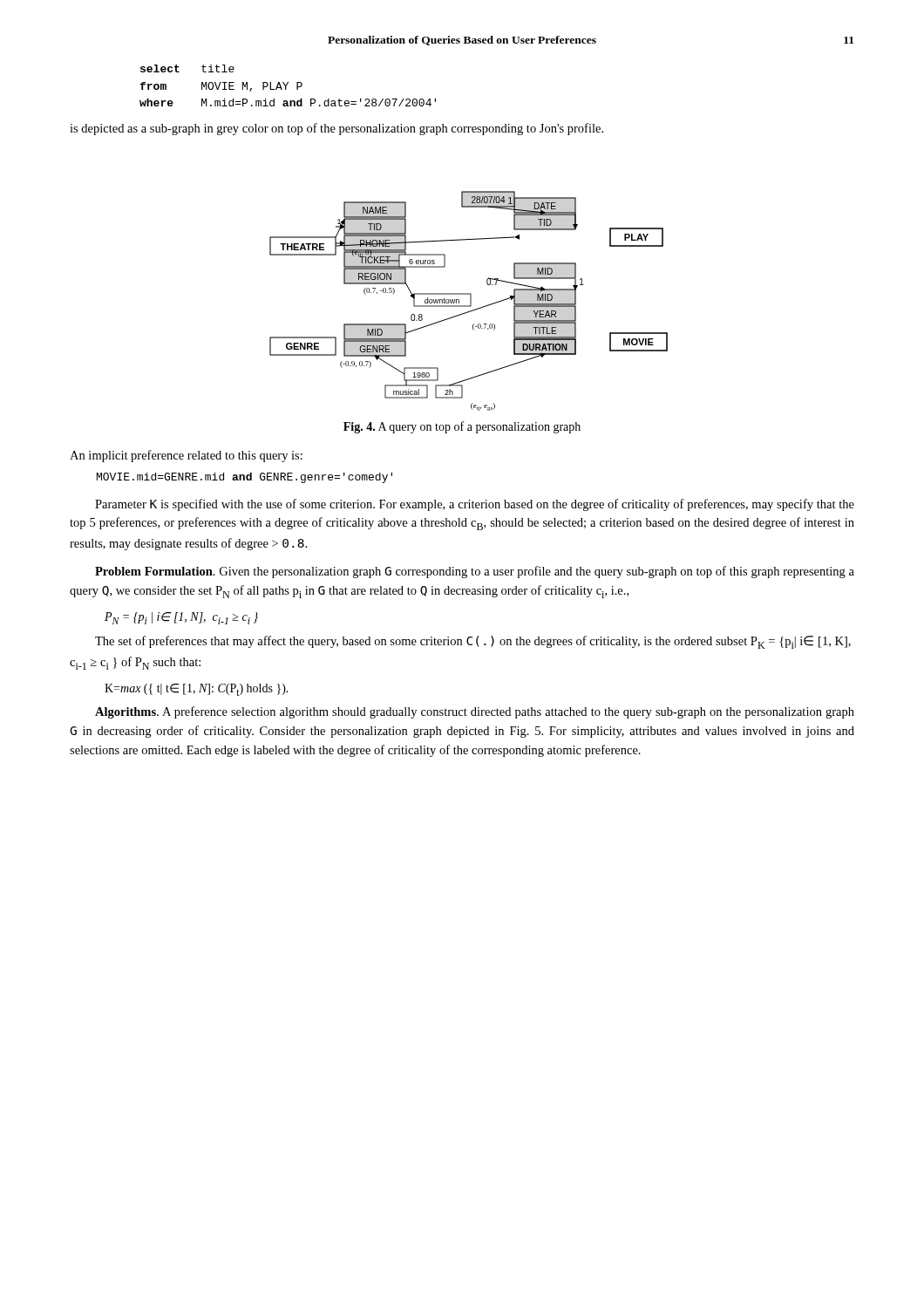The height and width of the screenshot is (1308, 924).
Task: Navigate to the text block starting "PN = {pi | i∈ [1, N], ci-1"
Action: click(x=181, y=618)
